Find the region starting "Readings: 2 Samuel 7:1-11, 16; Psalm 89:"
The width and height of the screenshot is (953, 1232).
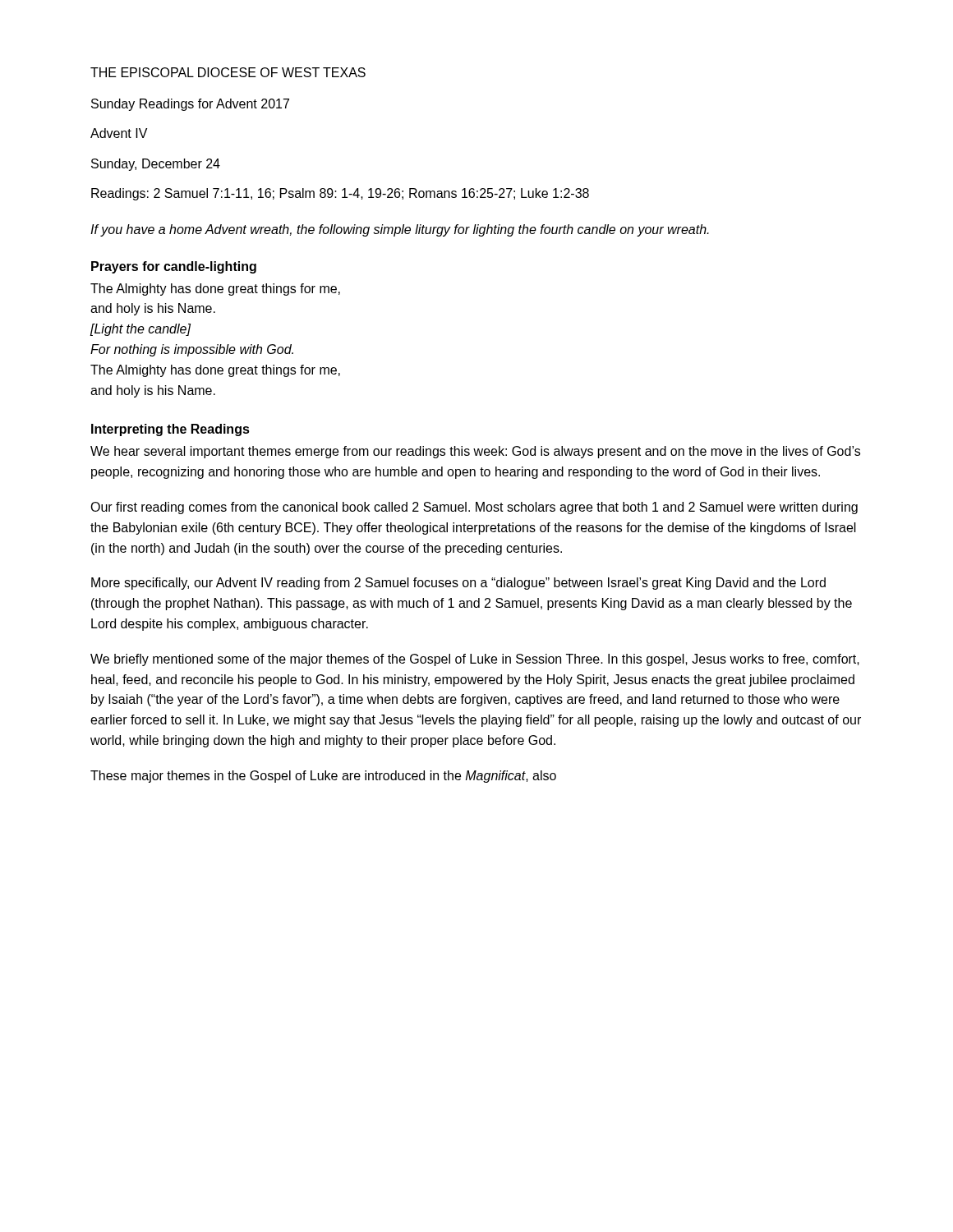(340, 194)
